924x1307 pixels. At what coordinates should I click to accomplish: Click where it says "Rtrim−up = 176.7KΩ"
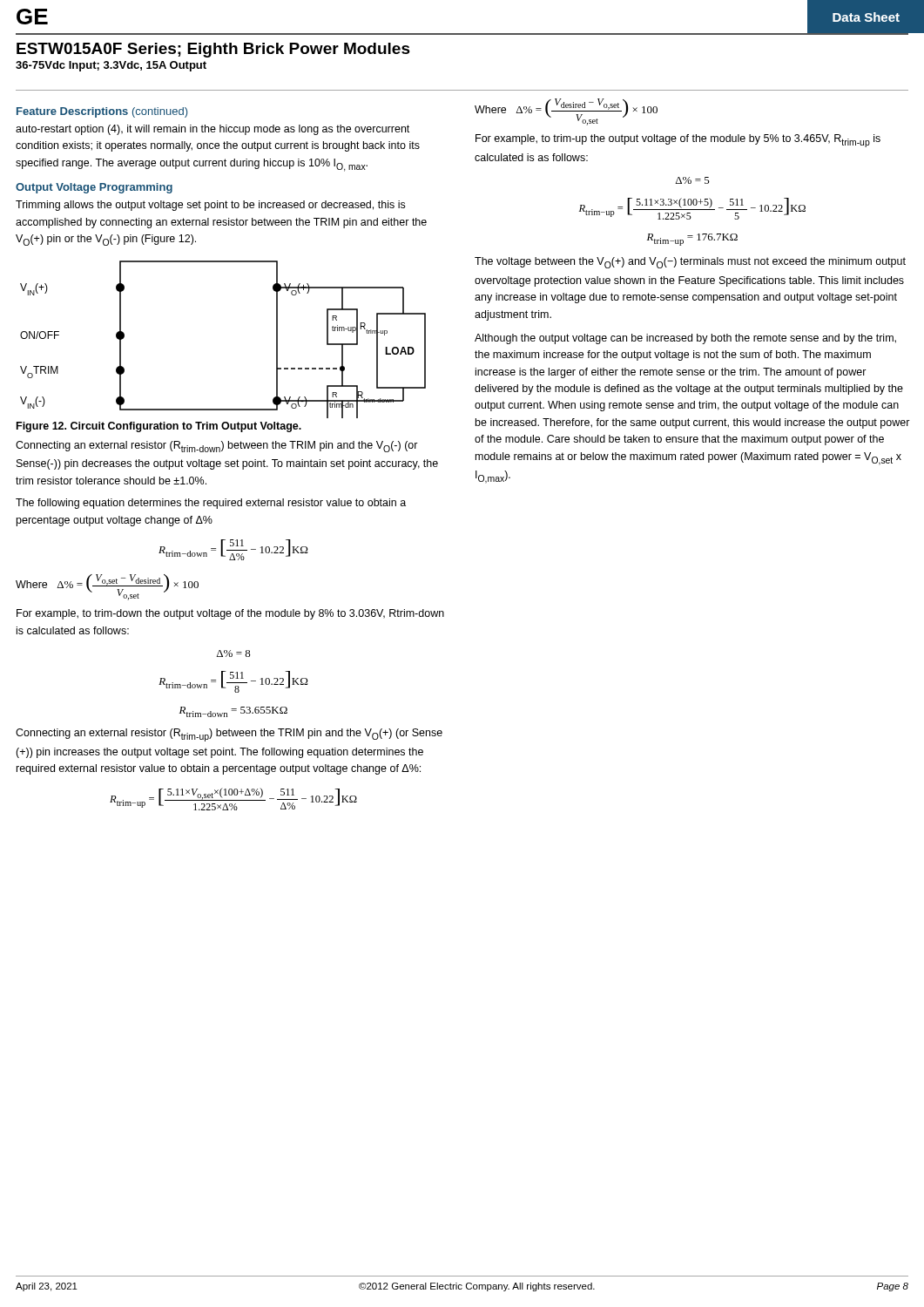point(692,237)
